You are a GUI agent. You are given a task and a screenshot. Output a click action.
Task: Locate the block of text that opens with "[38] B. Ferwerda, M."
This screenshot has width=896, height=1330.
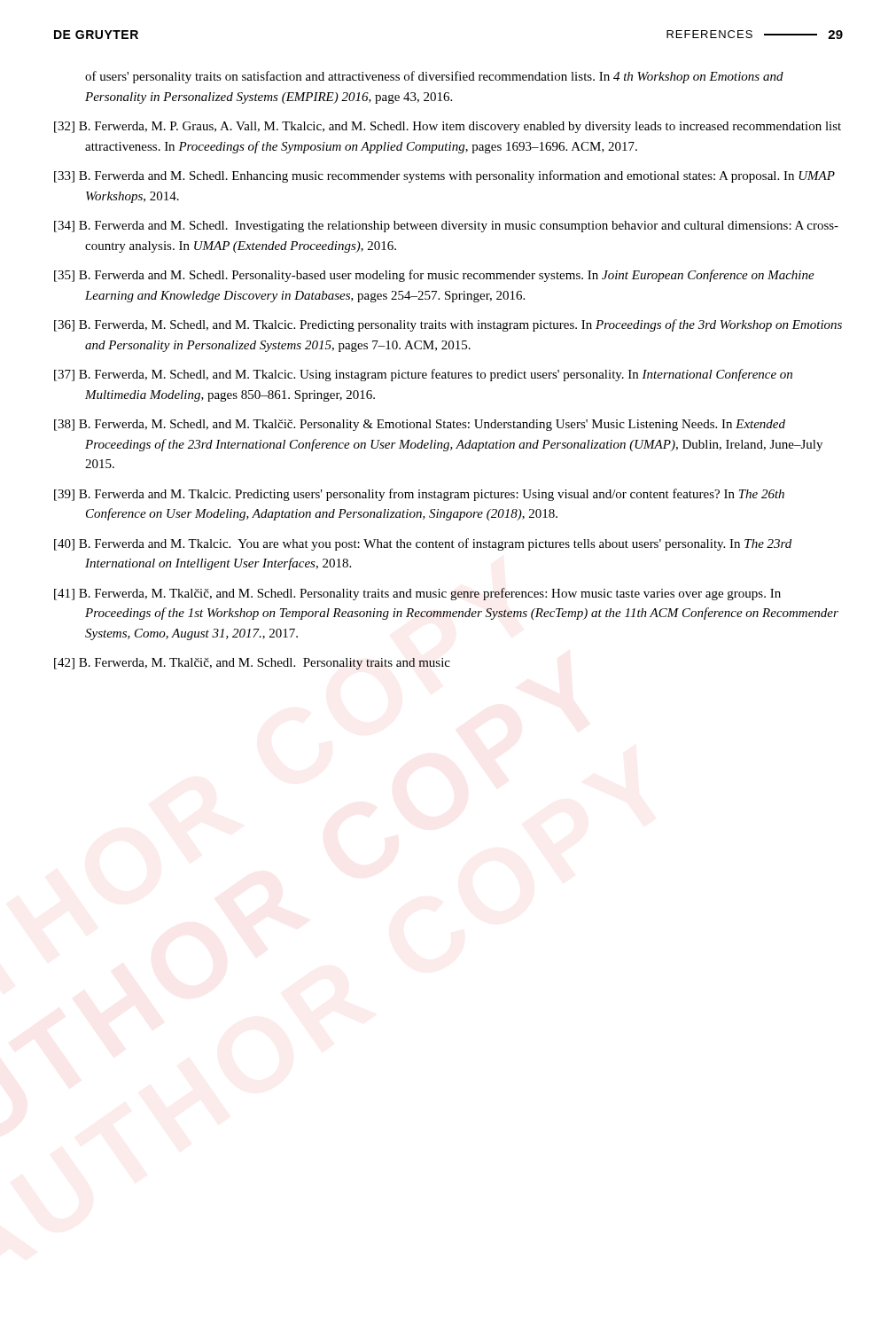point(438,444)
